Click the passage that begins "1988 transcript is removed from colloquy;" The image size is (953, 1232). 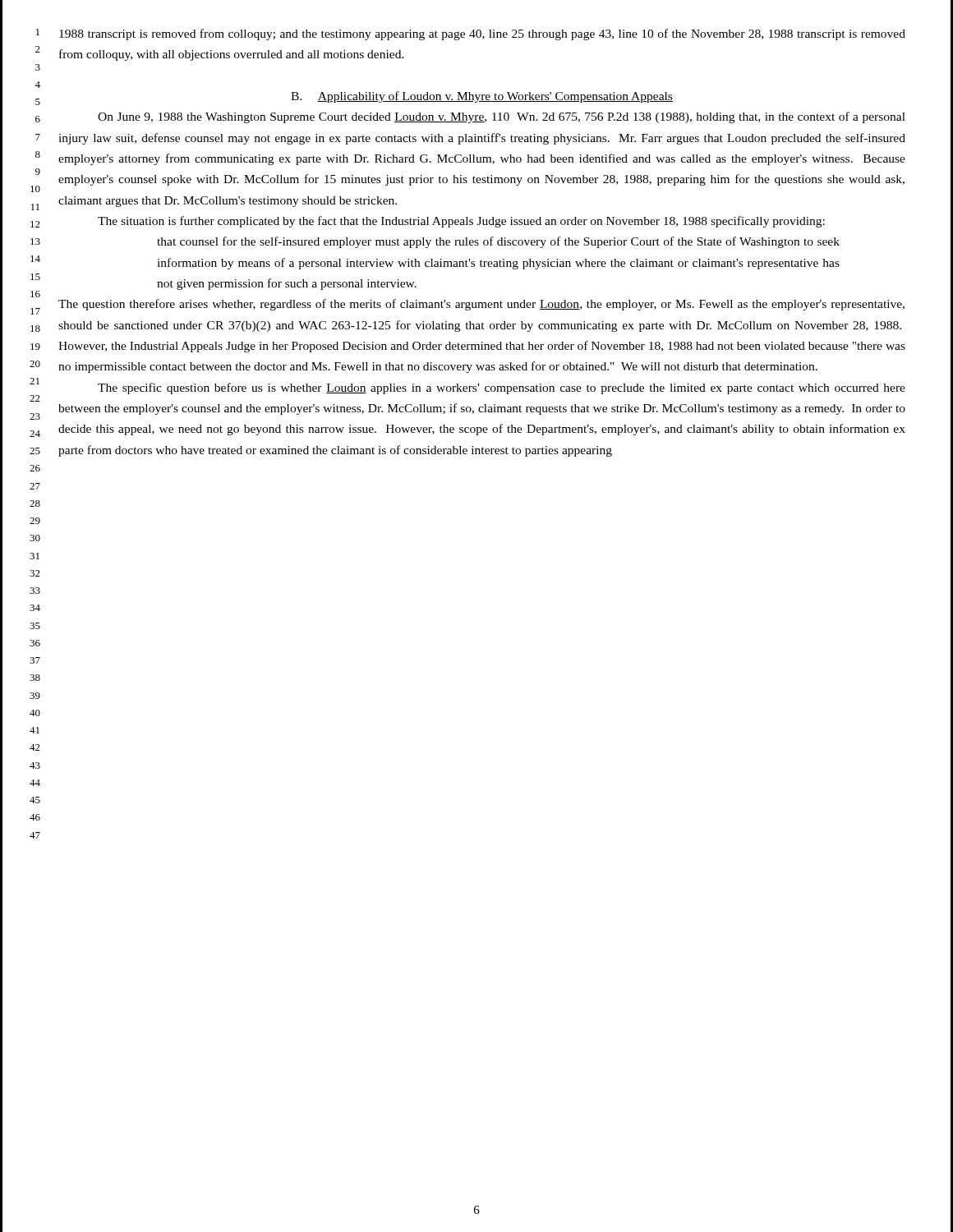tap(482, 44)
